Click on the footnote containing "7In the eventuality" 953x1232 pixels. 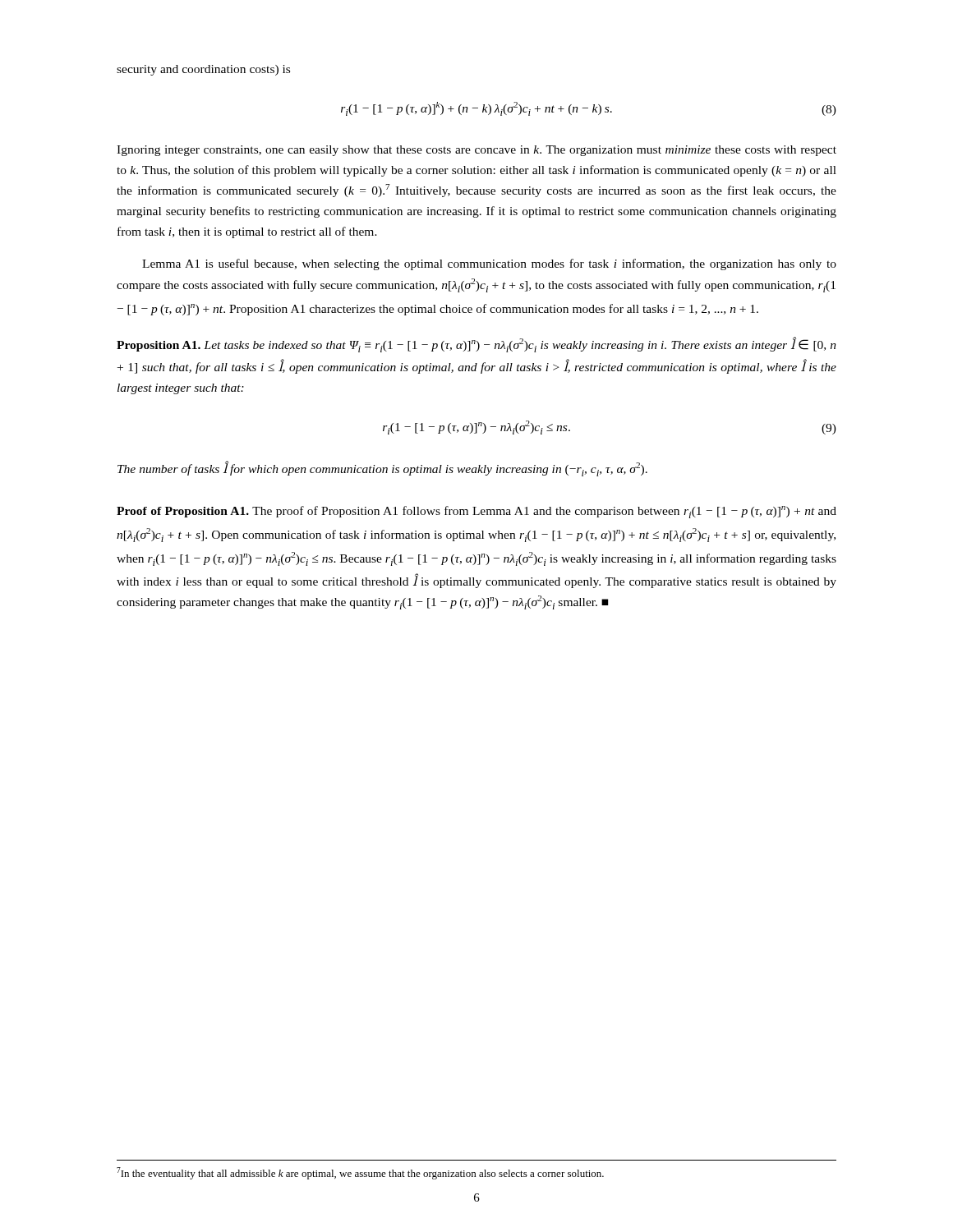(360, 1173)
